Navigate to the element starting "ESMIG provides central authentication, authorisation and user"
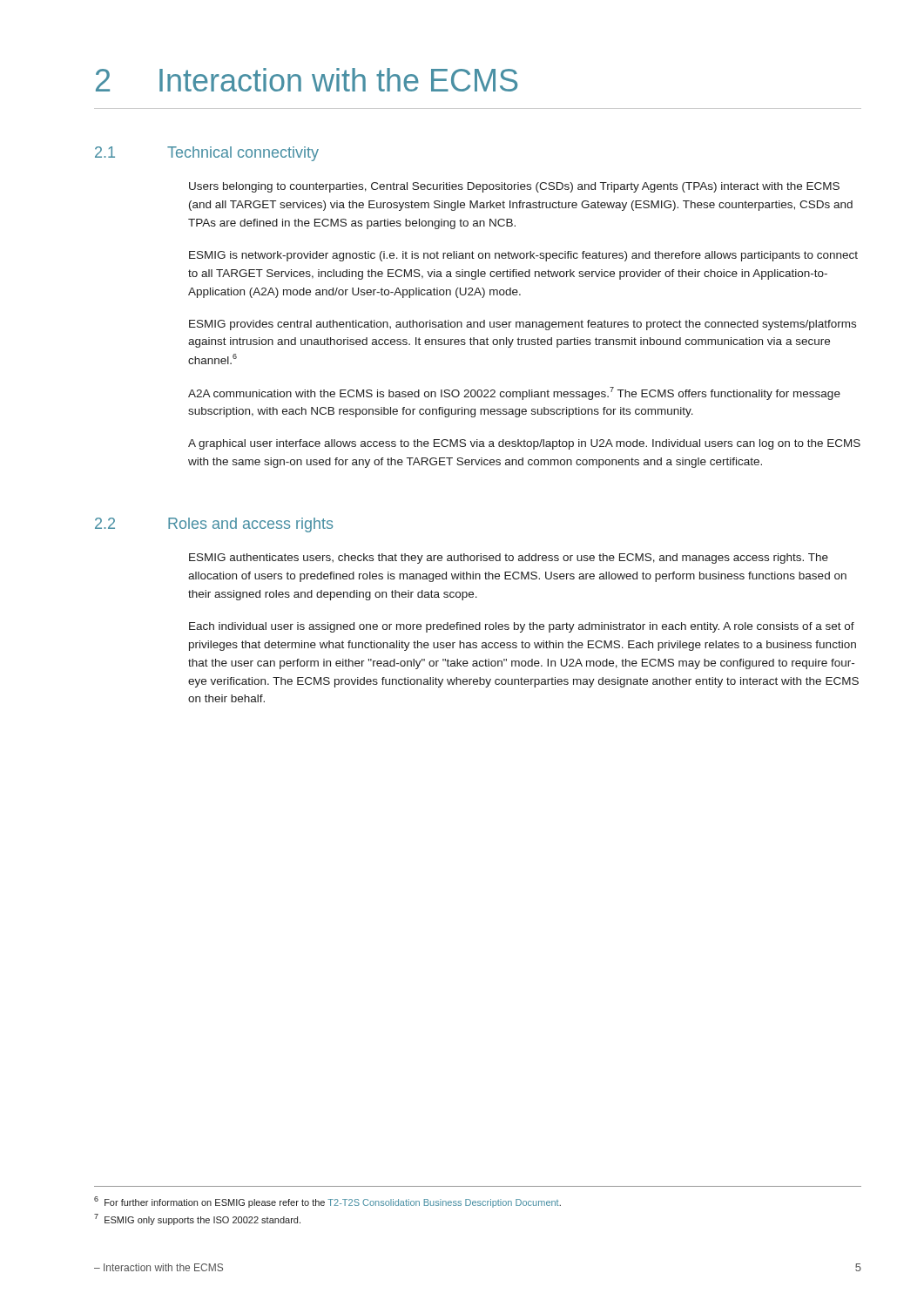The image size is (924, 1307). tap(522, 342)
